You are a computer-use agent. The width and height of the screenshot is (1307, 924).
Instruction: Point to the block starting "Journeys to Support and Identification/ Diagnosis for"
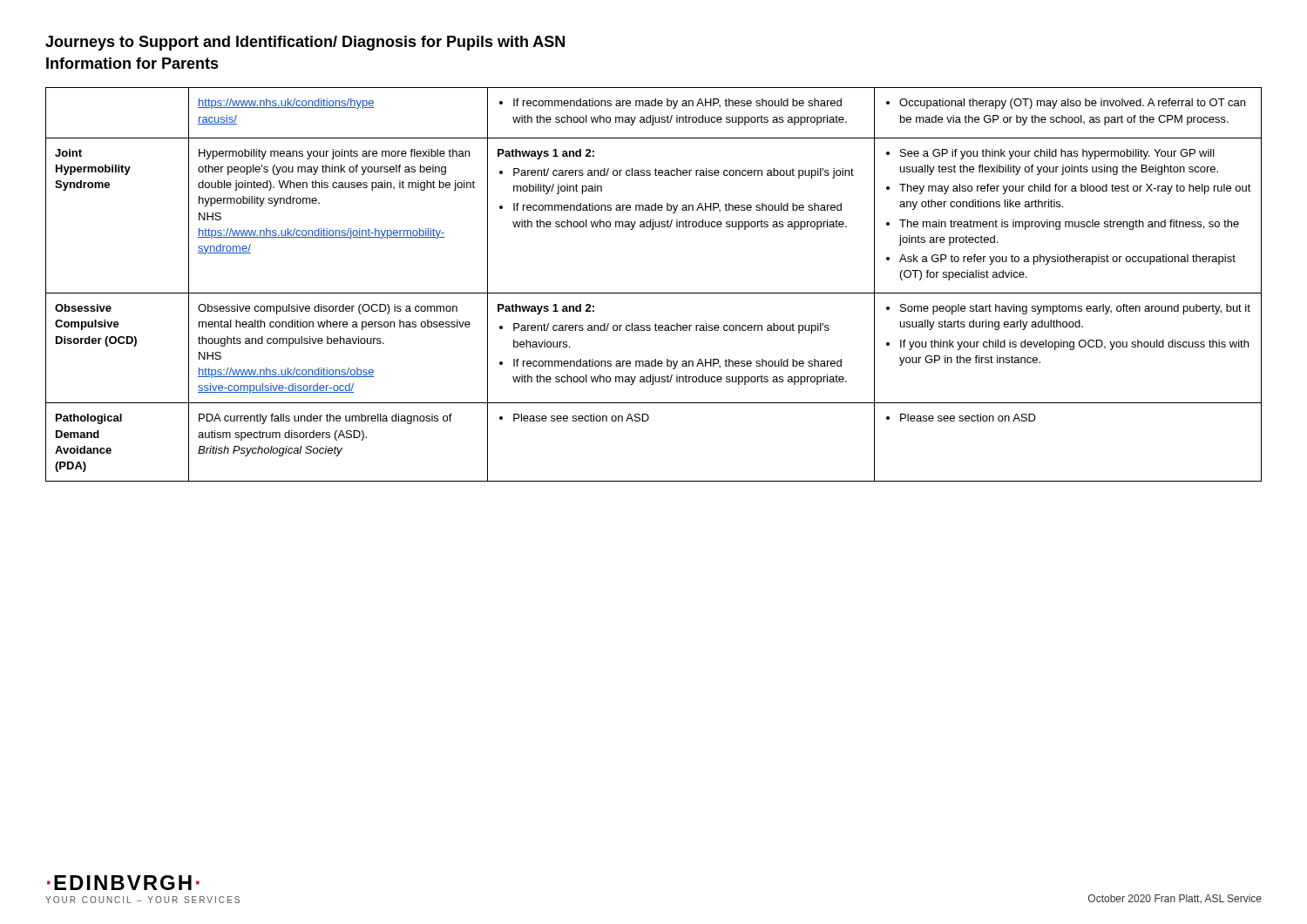coord(305,43)
